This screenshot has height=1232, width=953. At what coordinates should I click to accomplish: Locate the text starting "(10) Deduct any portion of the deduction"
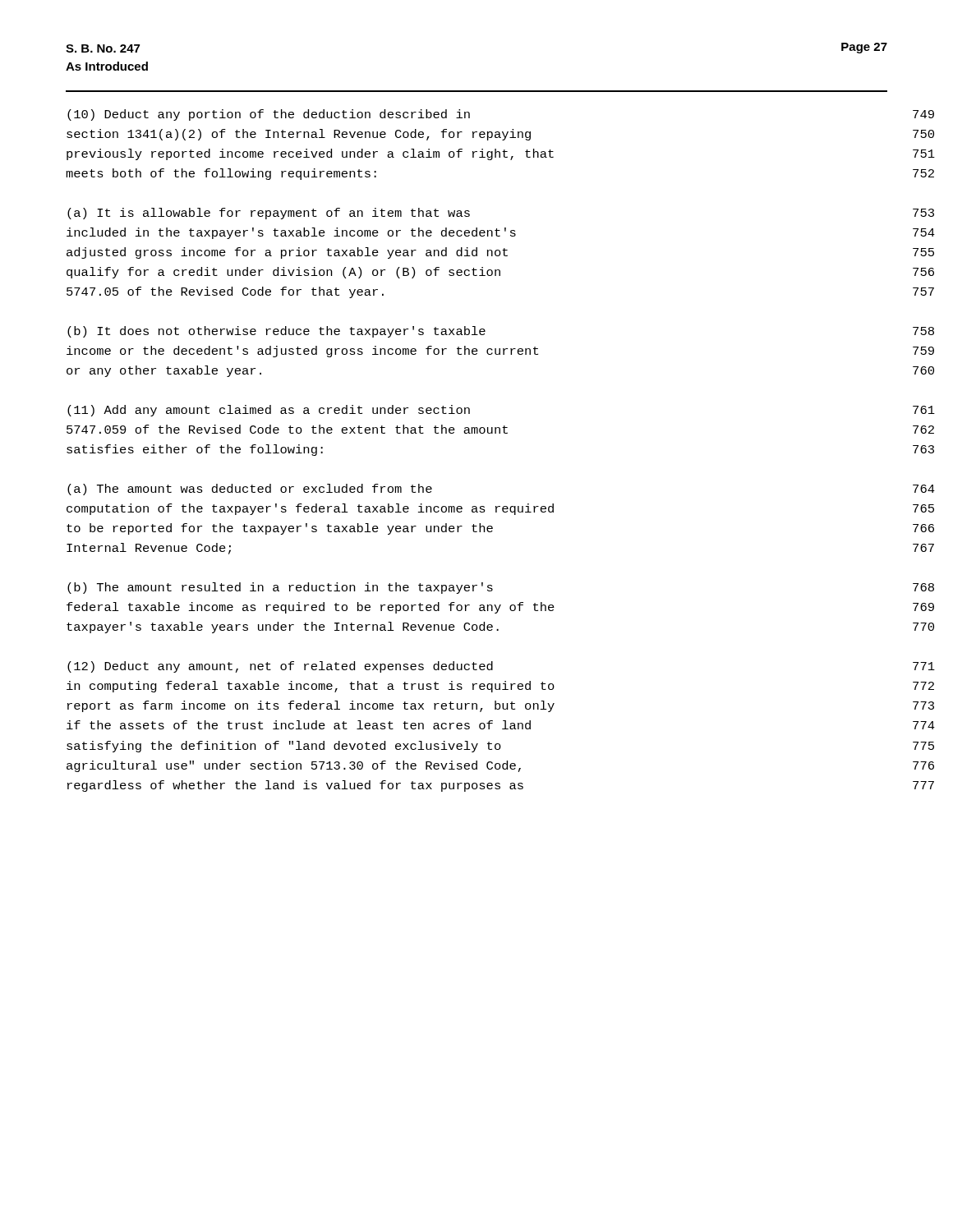pyautogui.click(x=310, y=451)
